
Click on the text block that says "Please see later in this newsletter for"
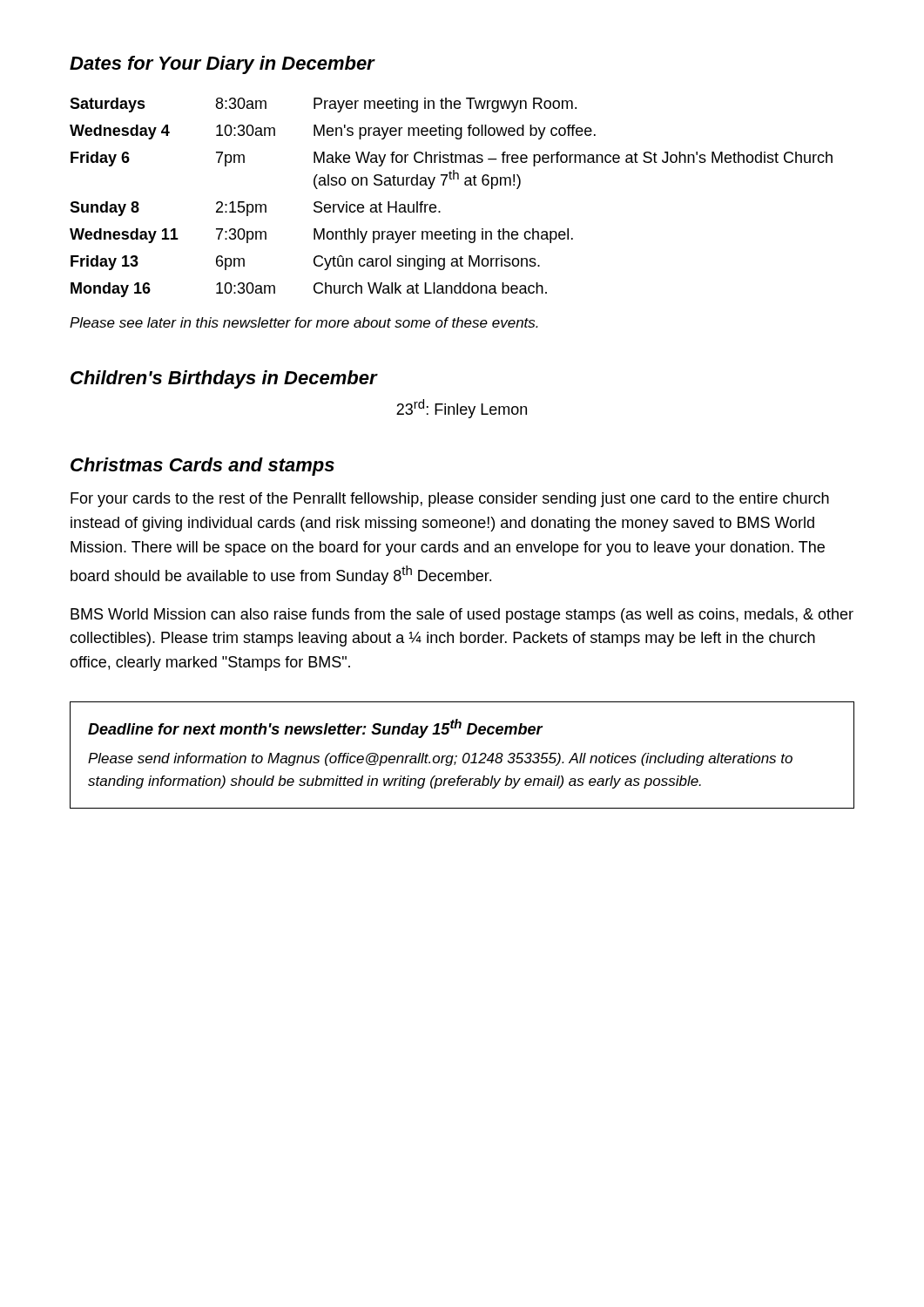tap(305, 323)
